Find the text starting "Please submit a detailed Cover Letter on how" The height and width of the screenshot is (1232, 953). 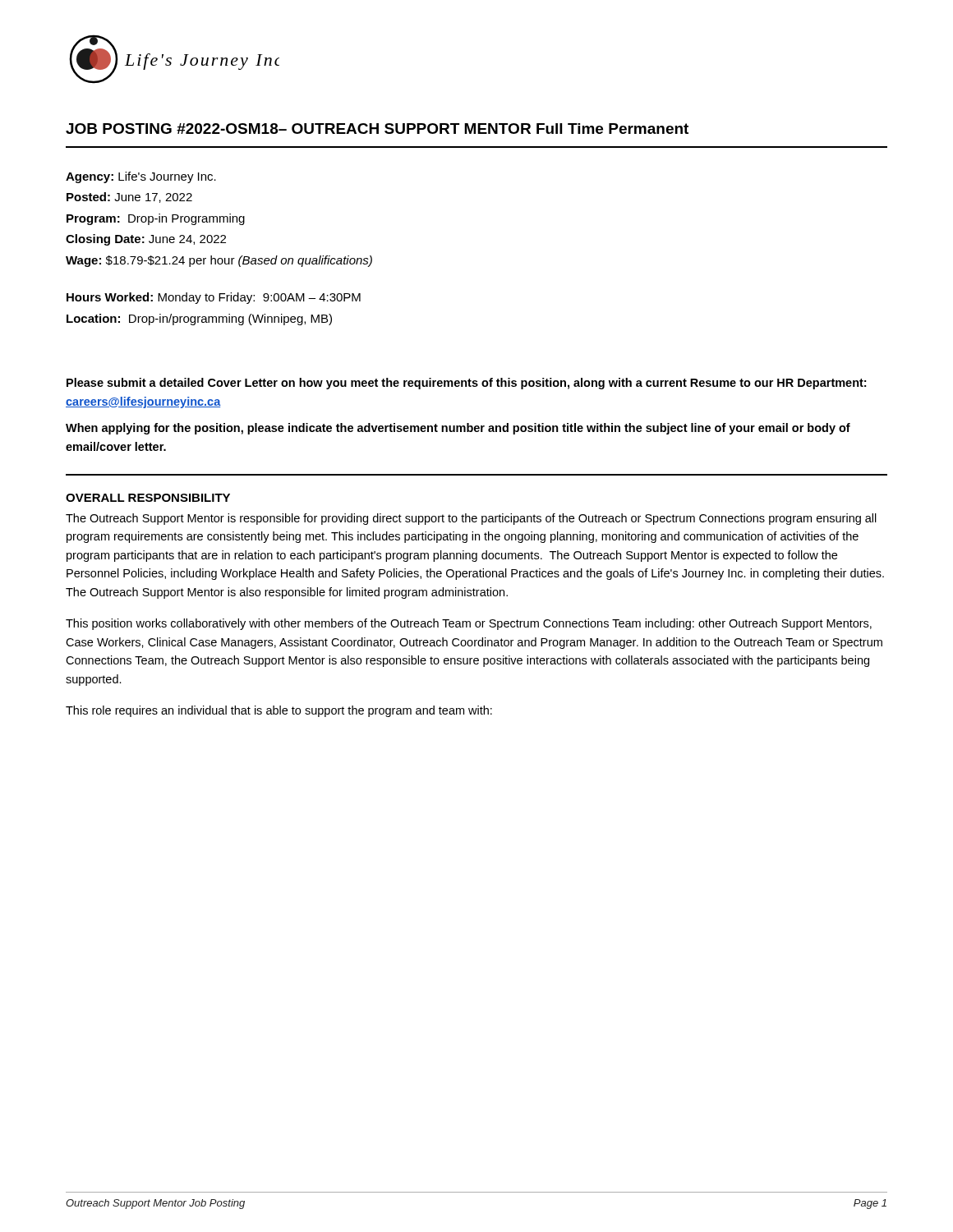click(476, 415)
